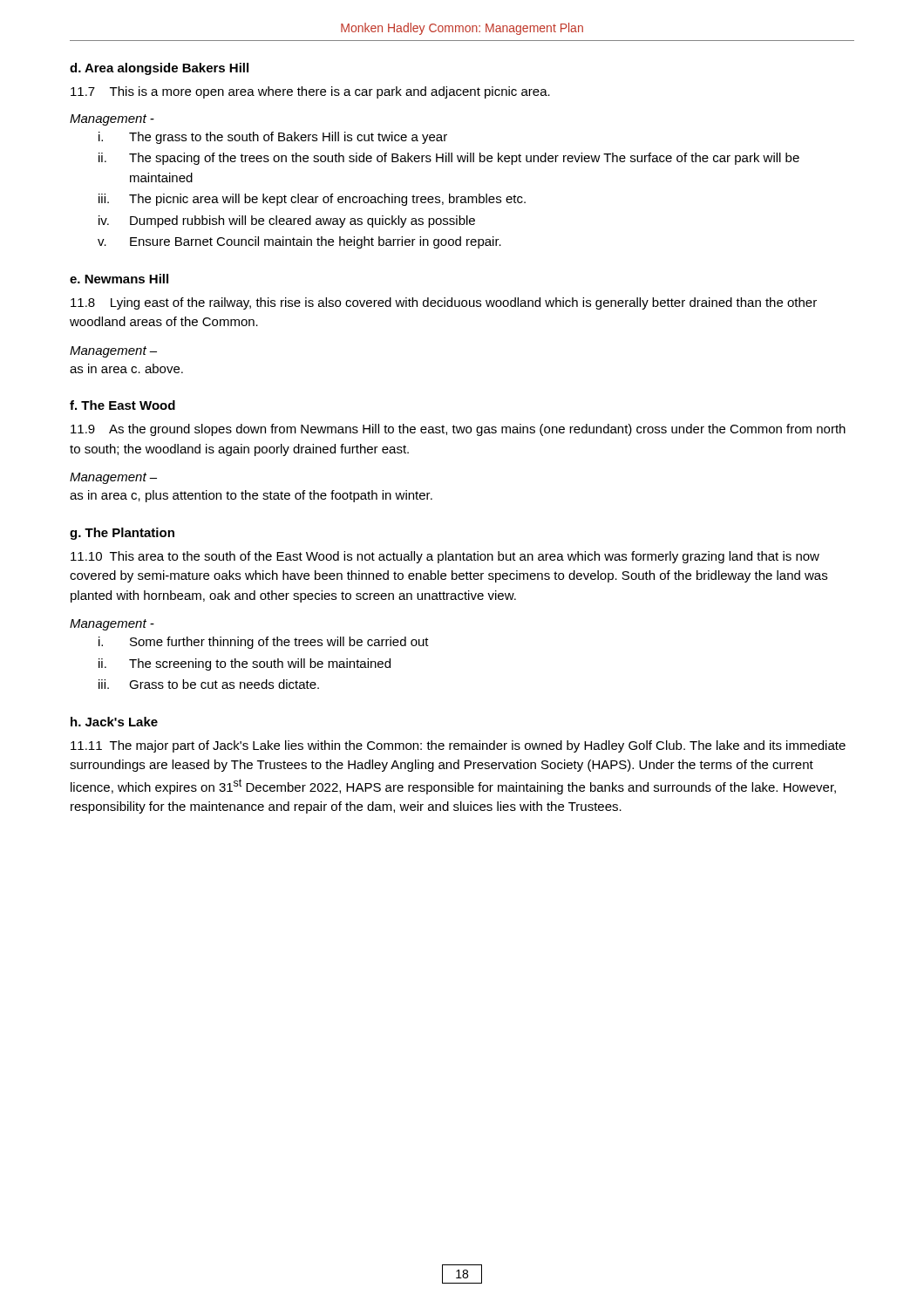Select the text starting "11 The major part of Jack's Lake lies"
924x1308 pixels.
pos(458,775)
